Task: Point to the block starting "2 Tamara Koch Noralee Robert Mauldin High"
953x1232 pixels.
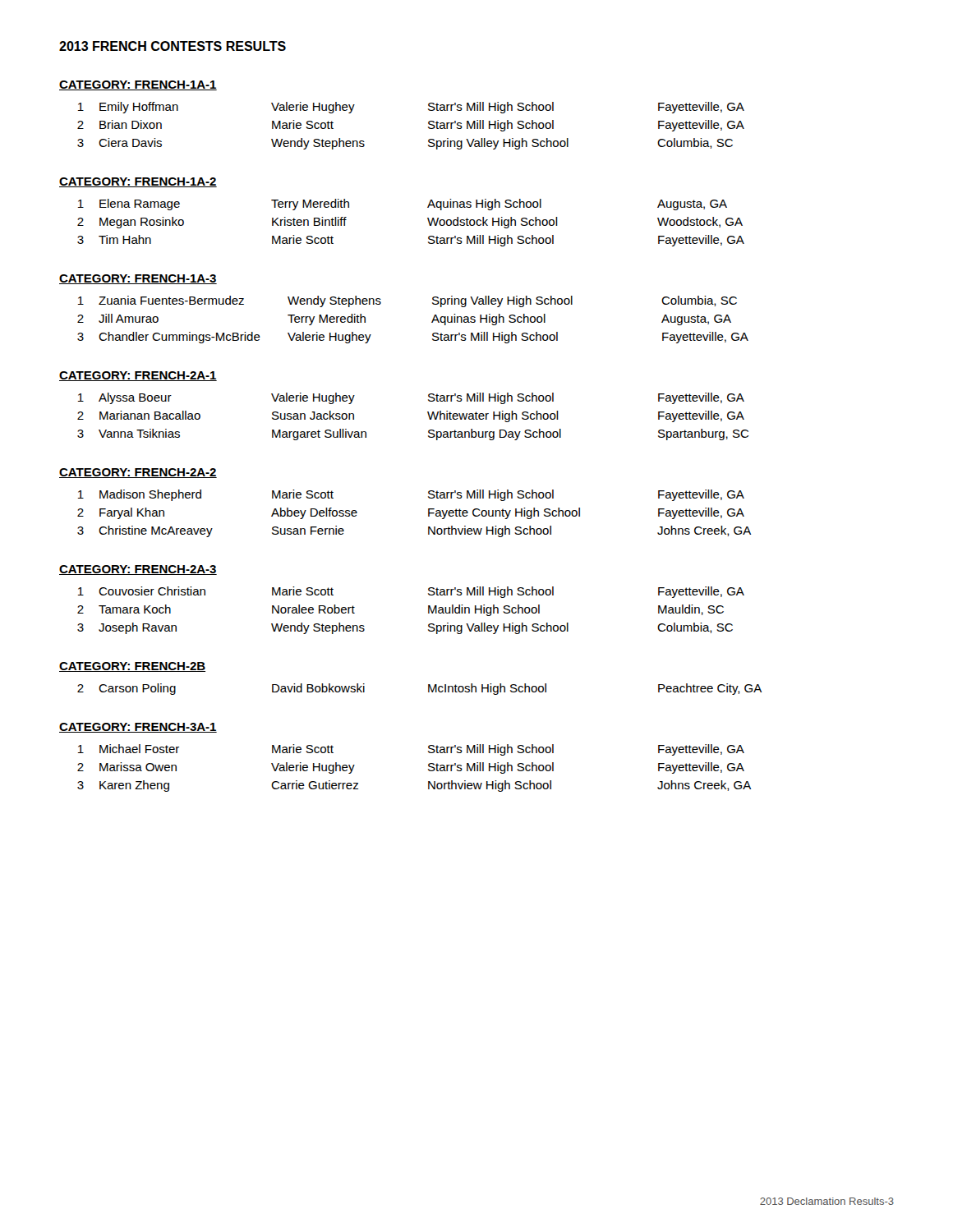Action: 476,609
